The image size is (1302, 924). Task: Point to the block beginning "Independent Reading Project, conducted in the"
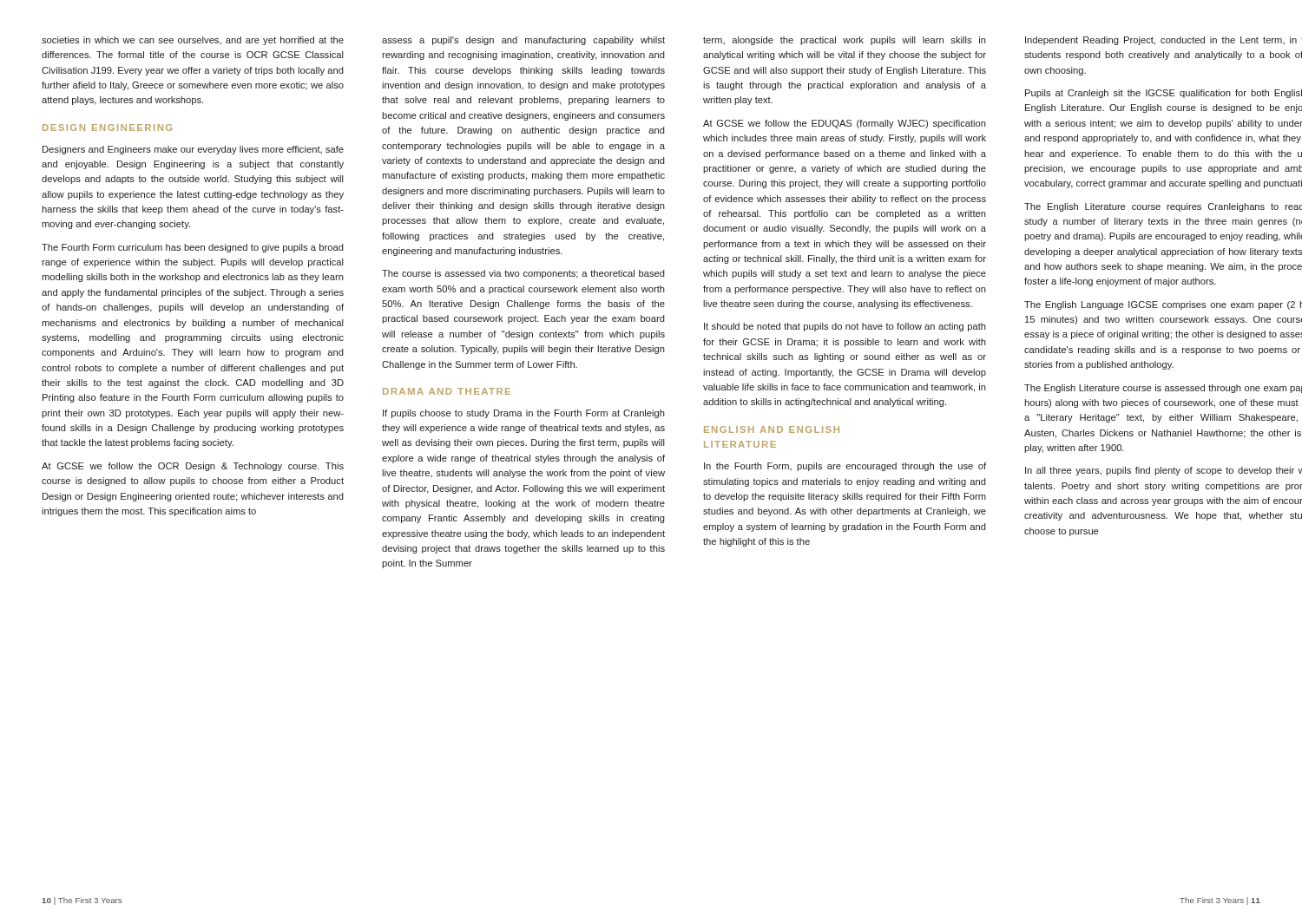(x=1163, y=286)
